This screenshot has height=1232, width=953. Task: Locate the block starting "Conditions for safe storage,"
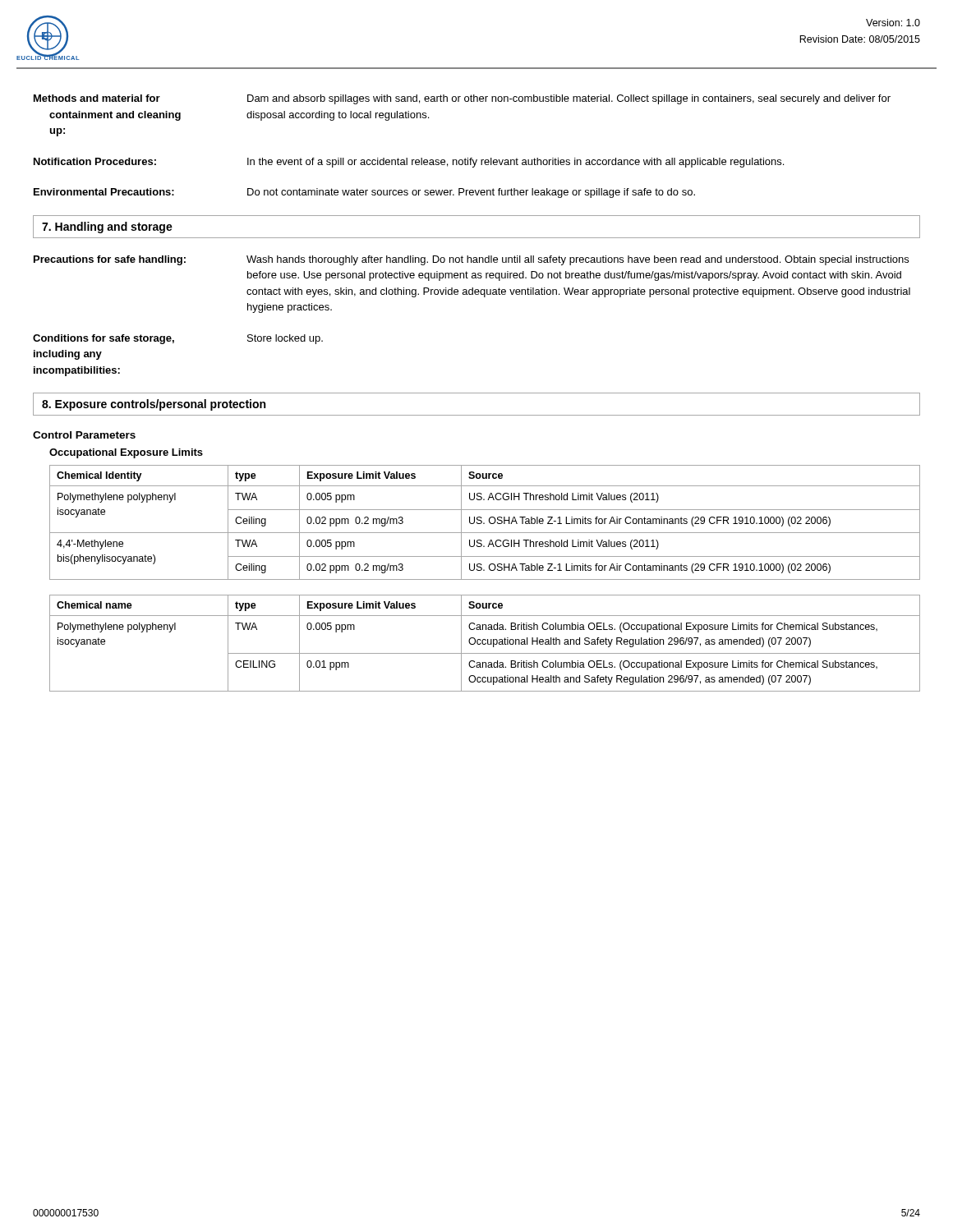(104, 339)
